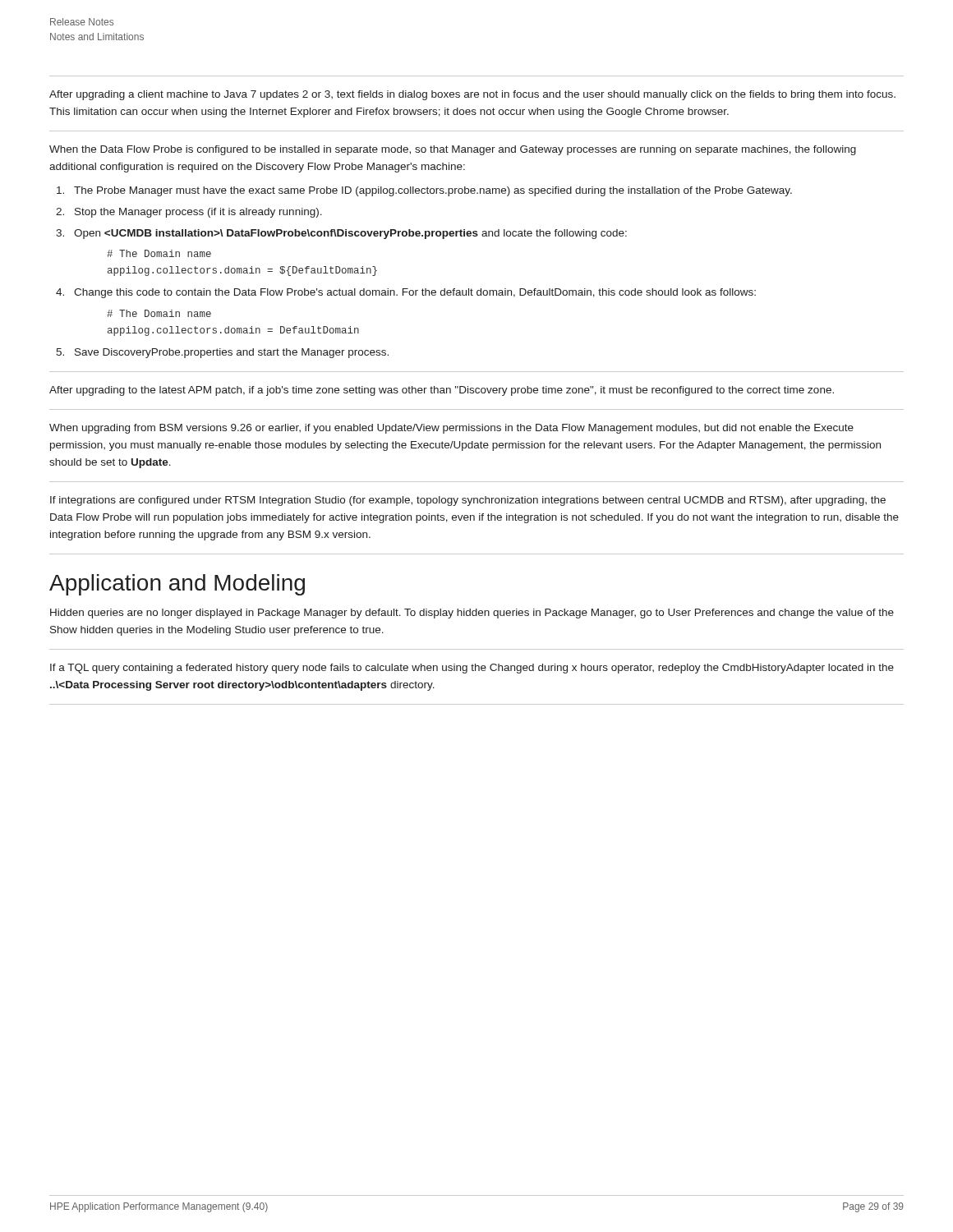Point to the text starting "2. Stop the Manager process (if"
Image resolution: width=953 pixels, height=1232 pixels.
pyautogui.click(x=198, y=212)
